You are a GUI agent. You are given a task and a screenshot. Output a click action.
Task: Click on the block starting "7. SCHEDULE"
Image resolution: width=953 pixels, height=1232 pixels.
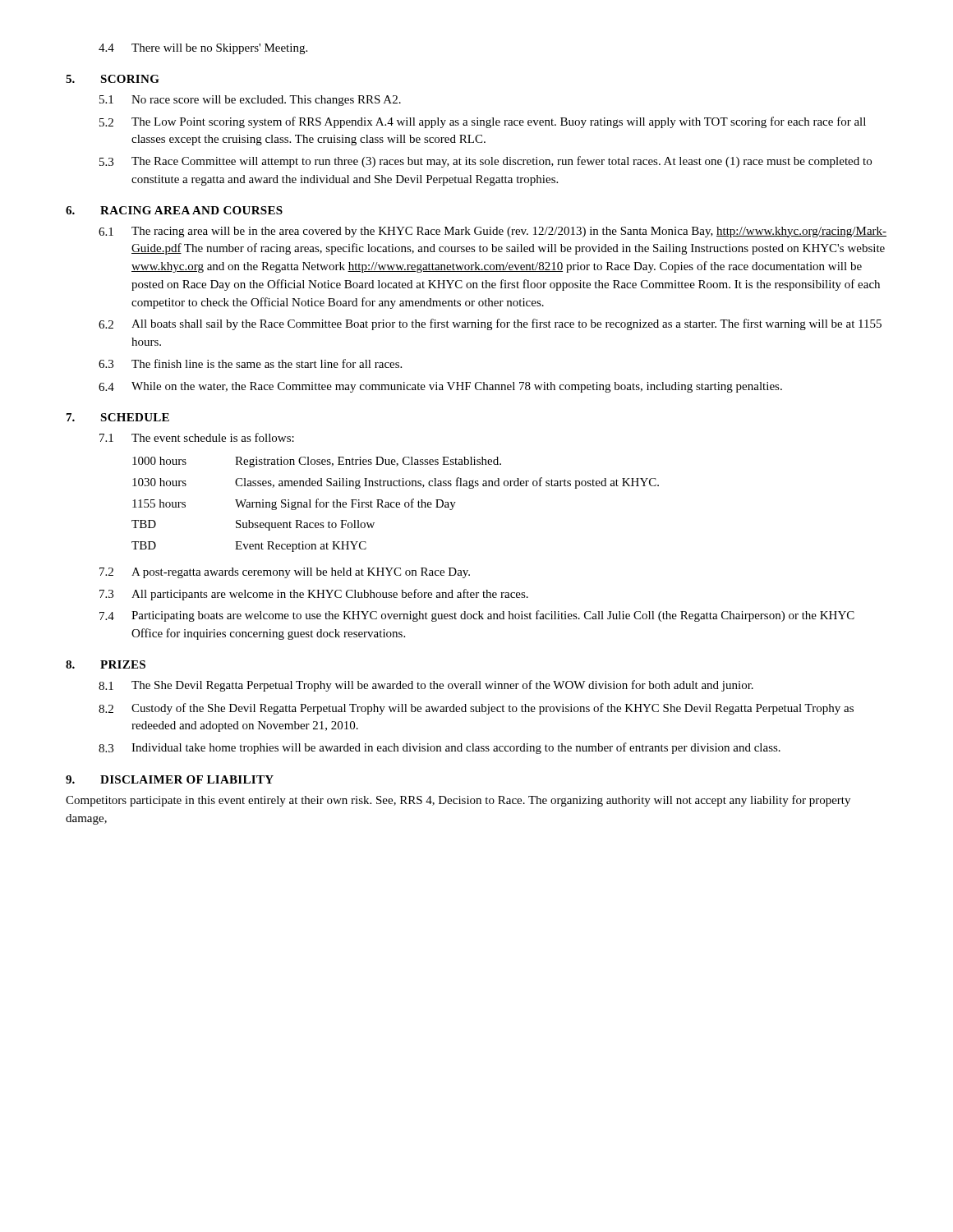click(118, 418)
